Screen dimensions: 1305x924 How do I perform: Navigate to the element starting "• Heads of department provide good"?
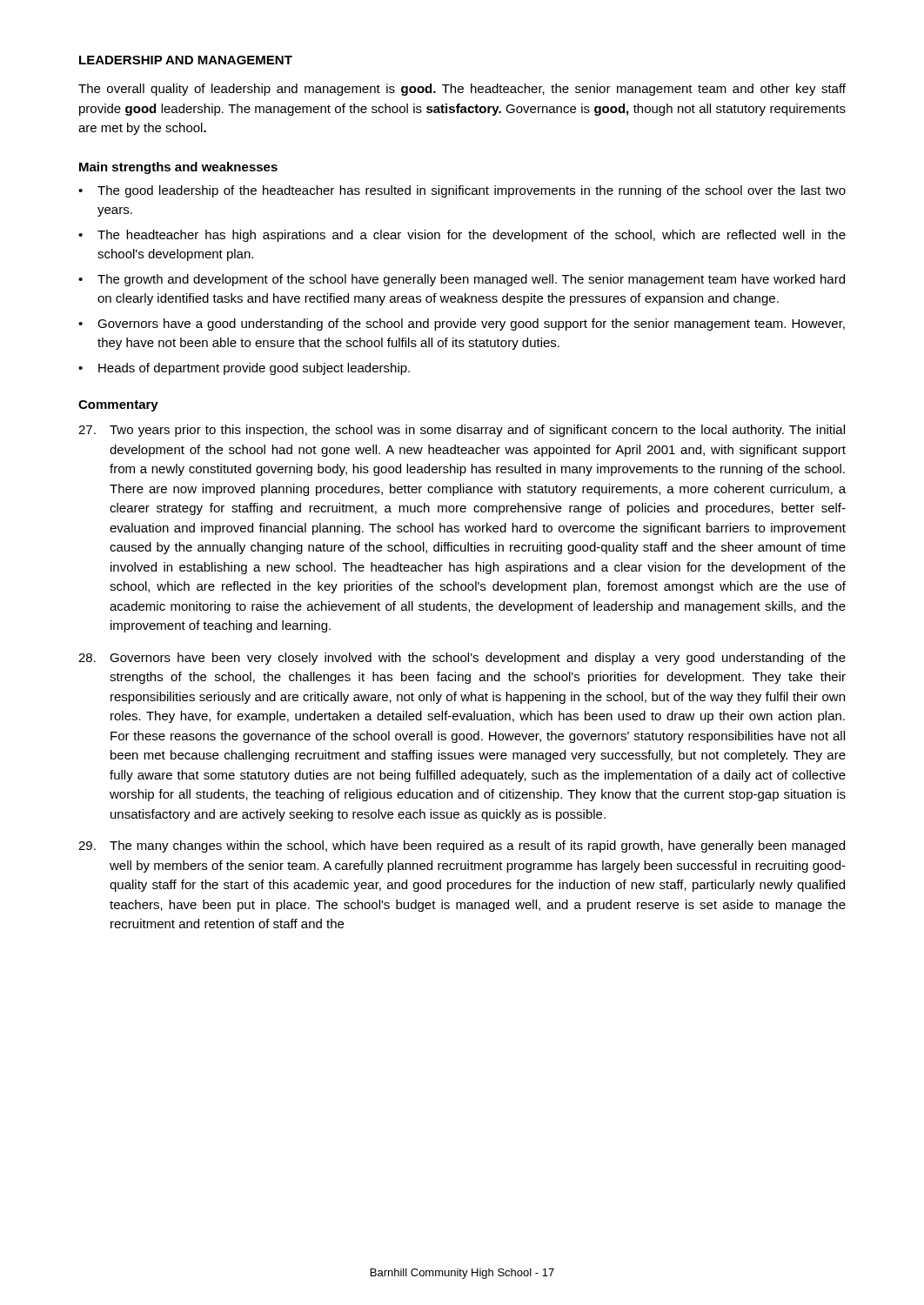pyautogui.click(x=245, y=368)
